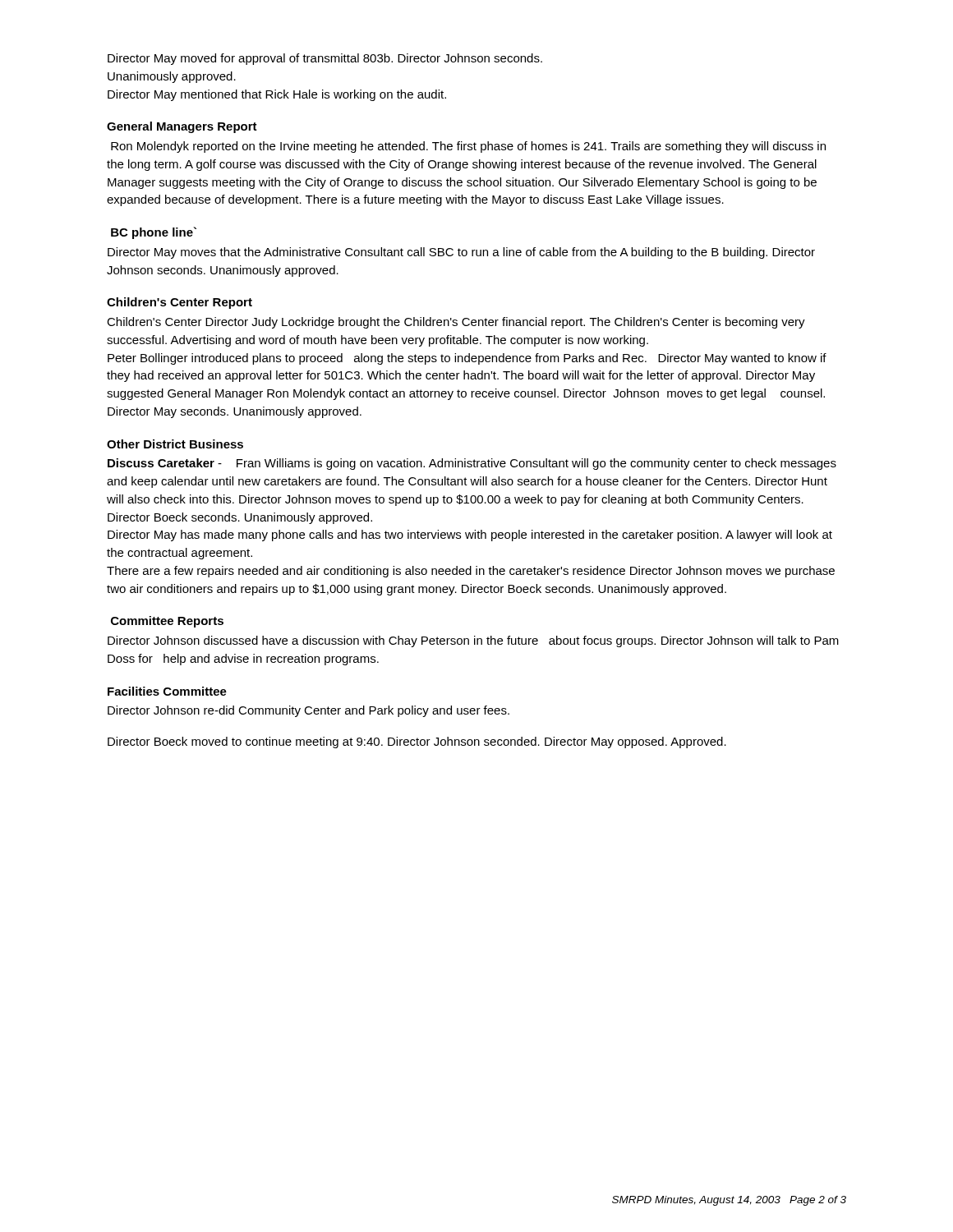The height and width of the screenshot is (1232, 953).
Task: Find the block on this page that starts "Director Johnson discussed have a discussion"
Action: [473, 649]
